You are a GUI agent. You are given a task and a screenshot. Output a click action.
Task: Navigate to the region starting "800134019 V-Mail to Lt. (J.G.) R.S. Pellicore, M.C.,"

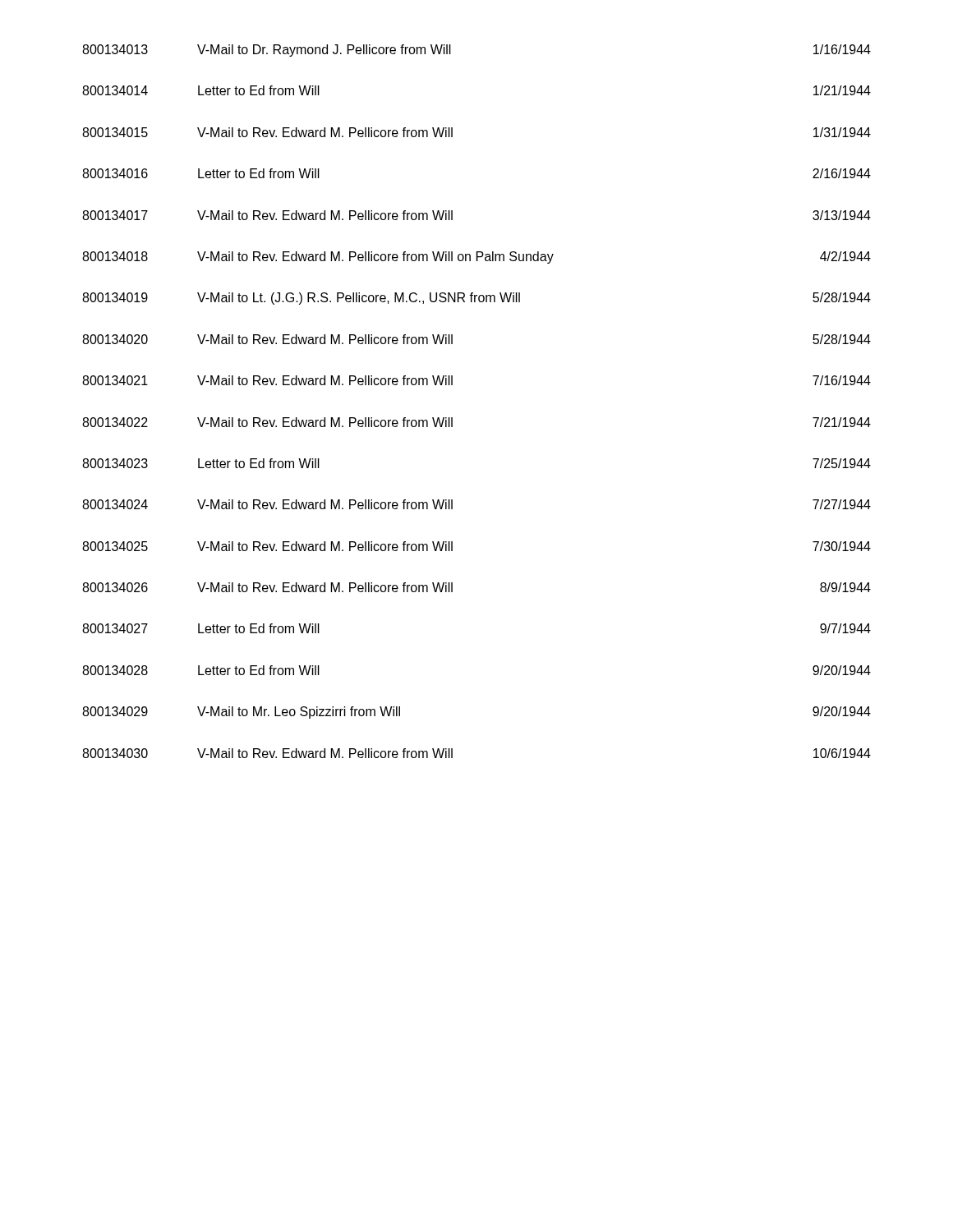click(x=476, y=299)
